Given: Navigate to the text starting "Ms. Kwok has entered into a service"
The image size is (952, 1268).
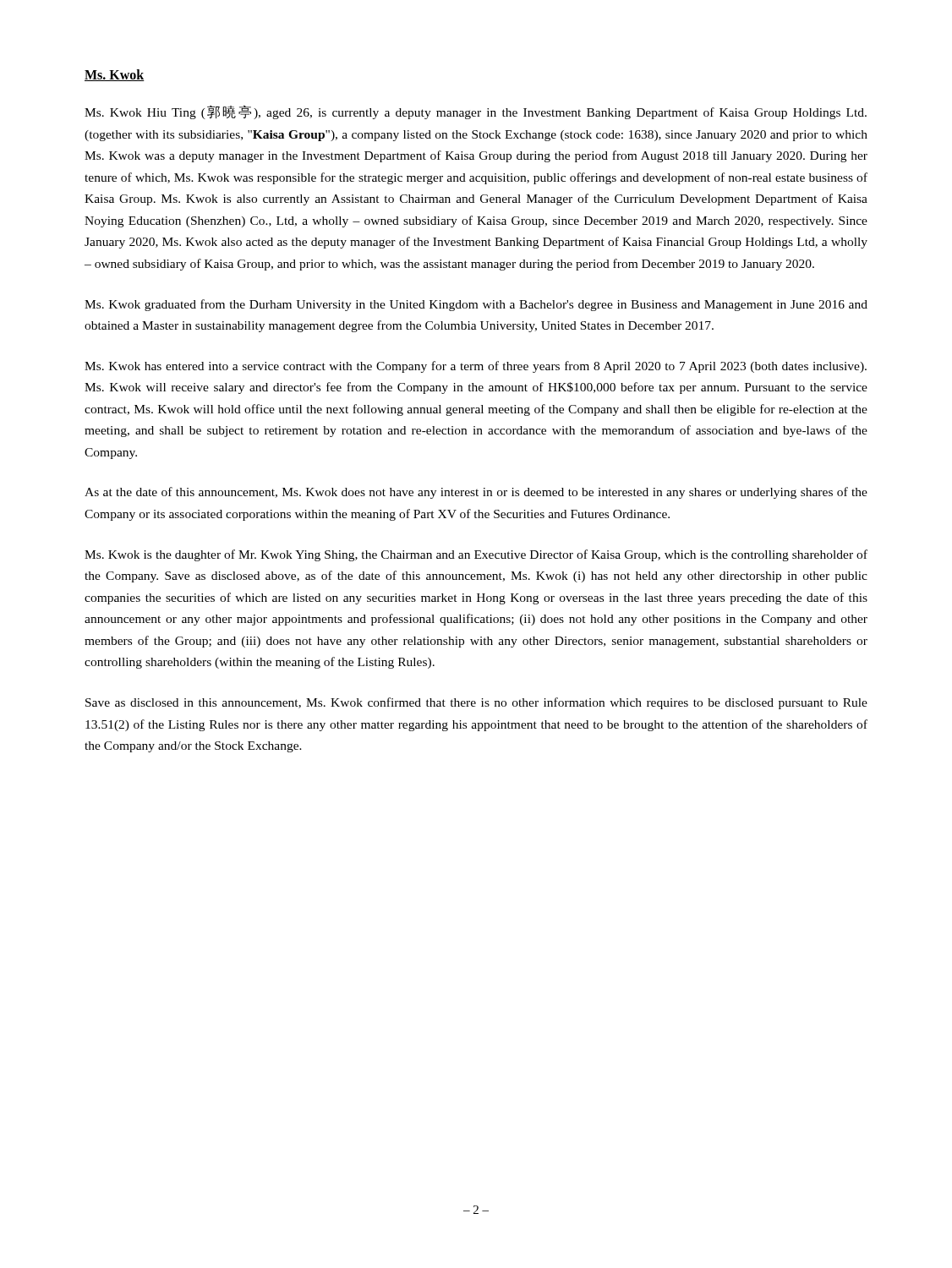Looking at the screenshot, I should [476, 408].
